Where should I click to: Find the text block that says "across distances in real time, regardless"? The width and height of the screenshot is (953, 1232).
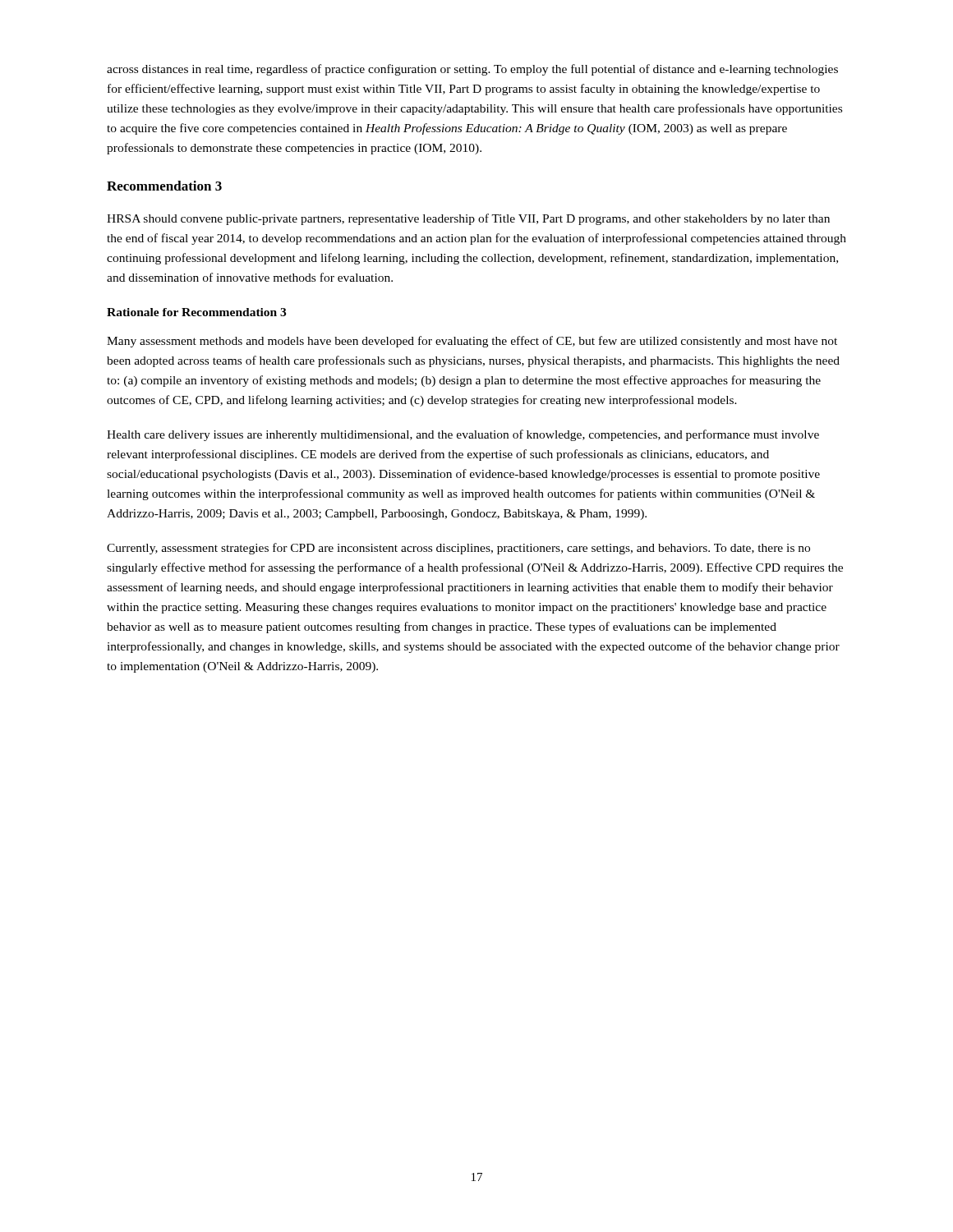tap(476, 108)
